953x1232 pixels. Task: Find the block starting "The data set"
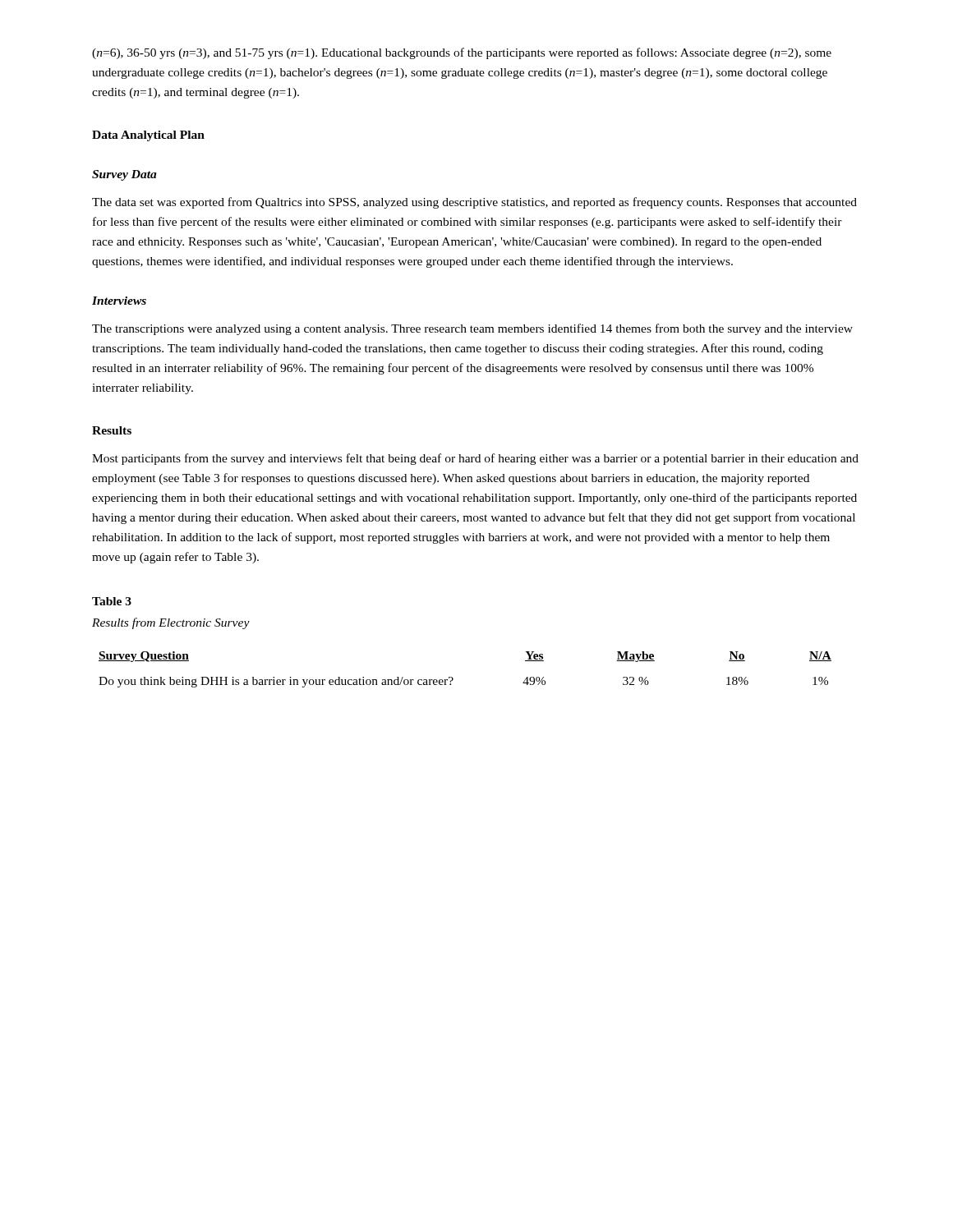click(474, 231)
